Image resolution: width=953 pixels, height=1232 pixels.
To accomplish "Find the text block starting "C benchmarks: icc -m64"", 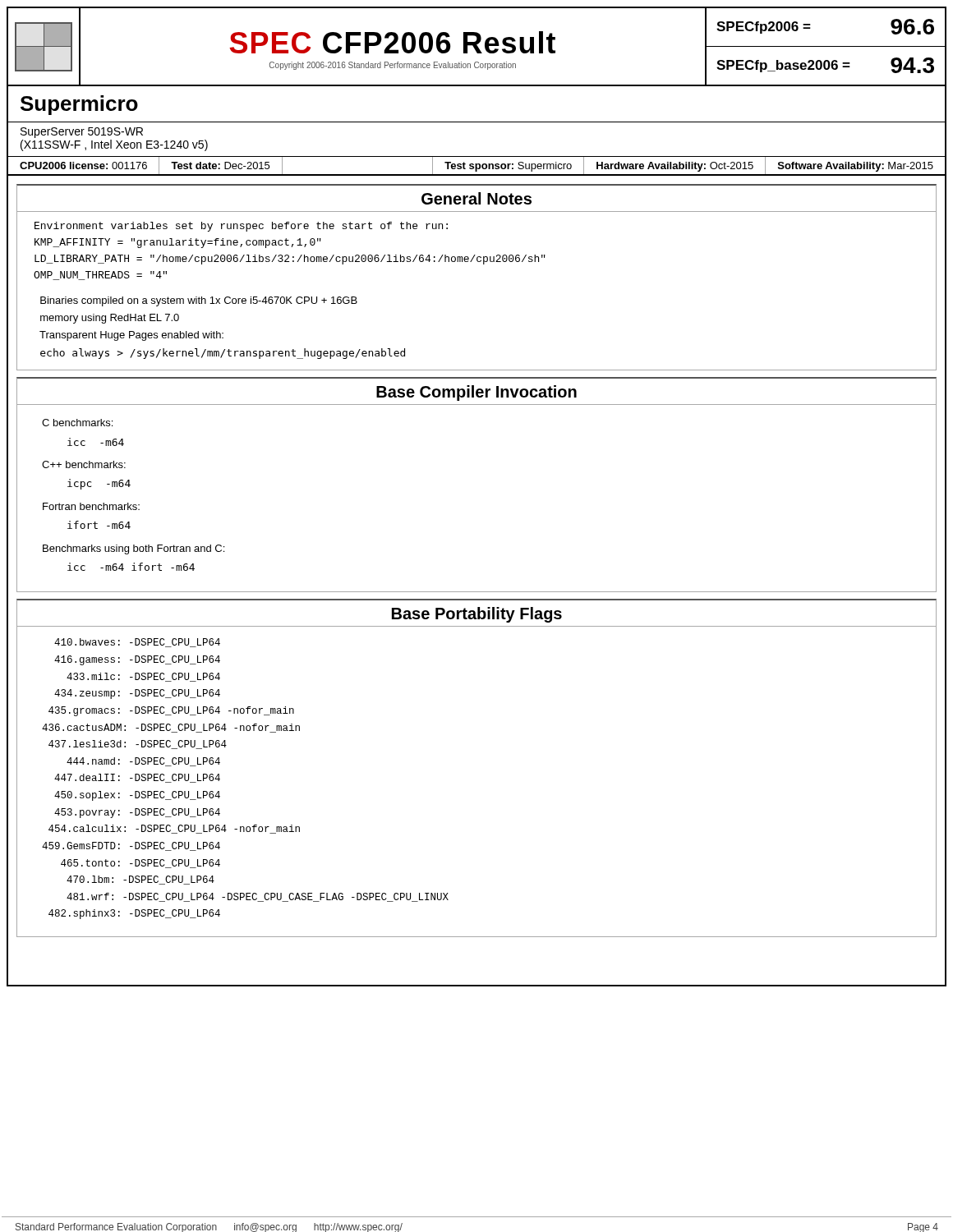I will tap(83, 432).
